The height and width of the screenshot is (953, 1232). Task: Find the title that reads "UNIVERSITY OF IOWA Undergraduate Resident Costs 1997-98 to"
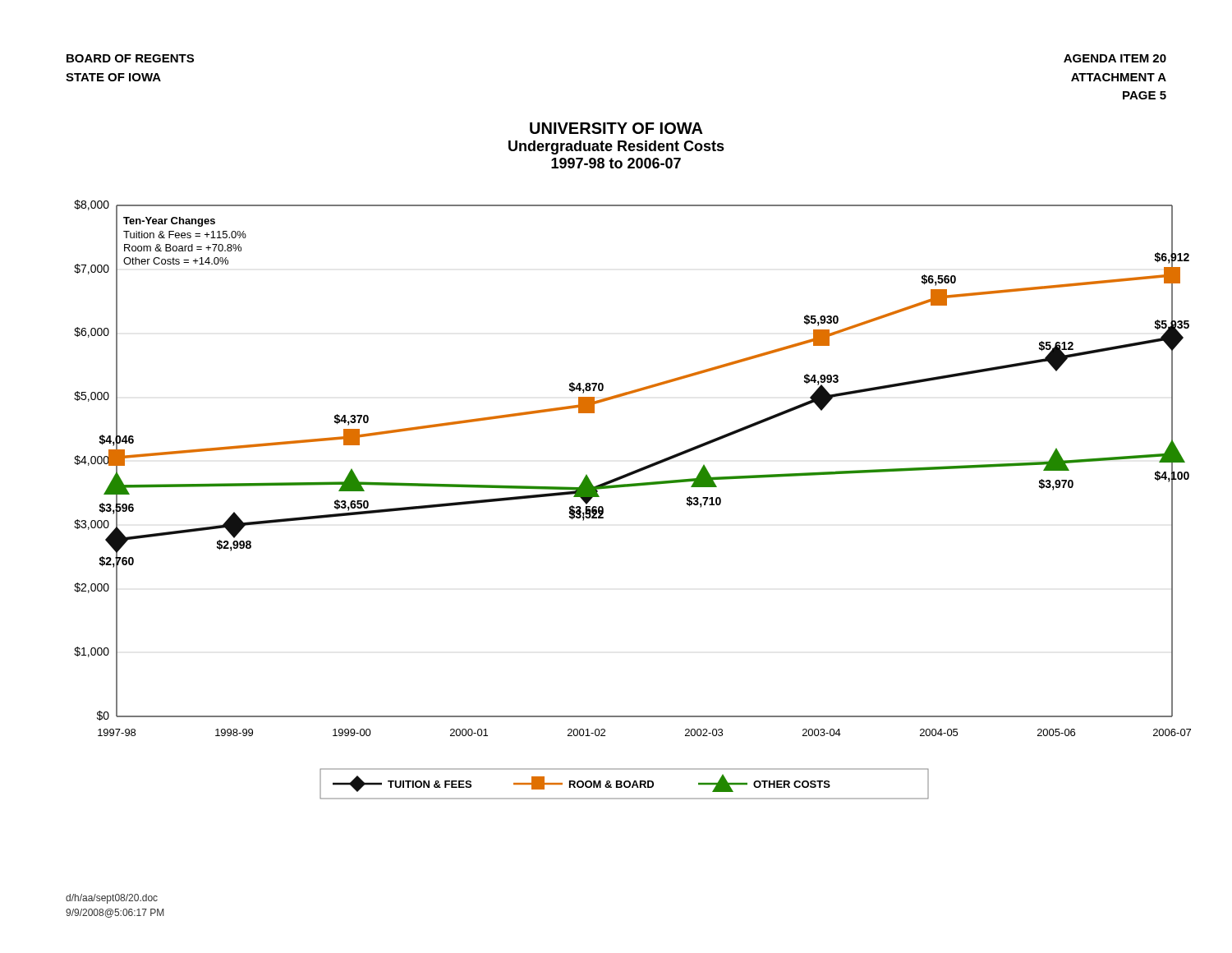tap(616, 146)
